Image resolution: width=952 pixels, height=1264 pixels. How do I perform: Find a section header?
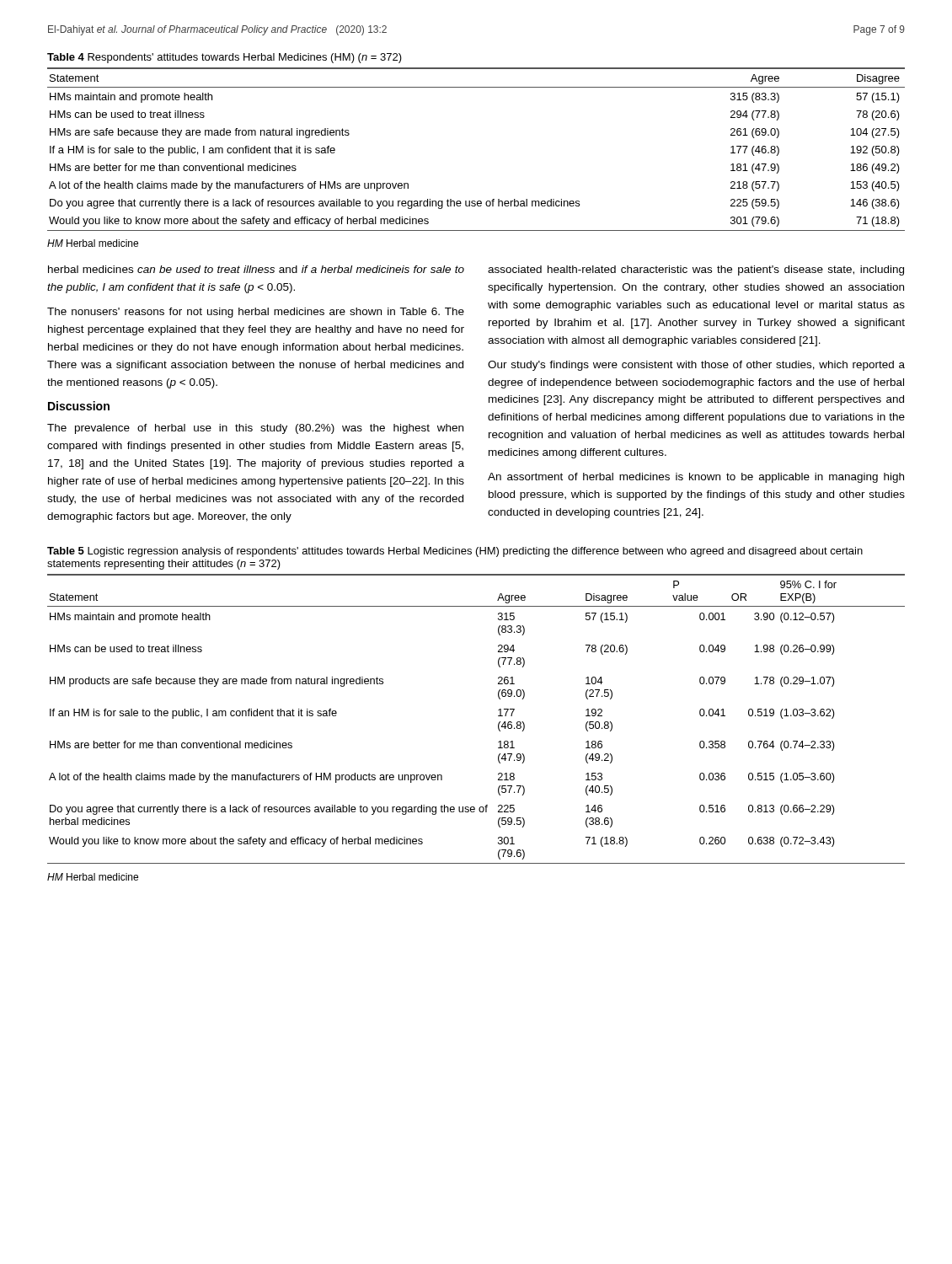coord(79,407)
